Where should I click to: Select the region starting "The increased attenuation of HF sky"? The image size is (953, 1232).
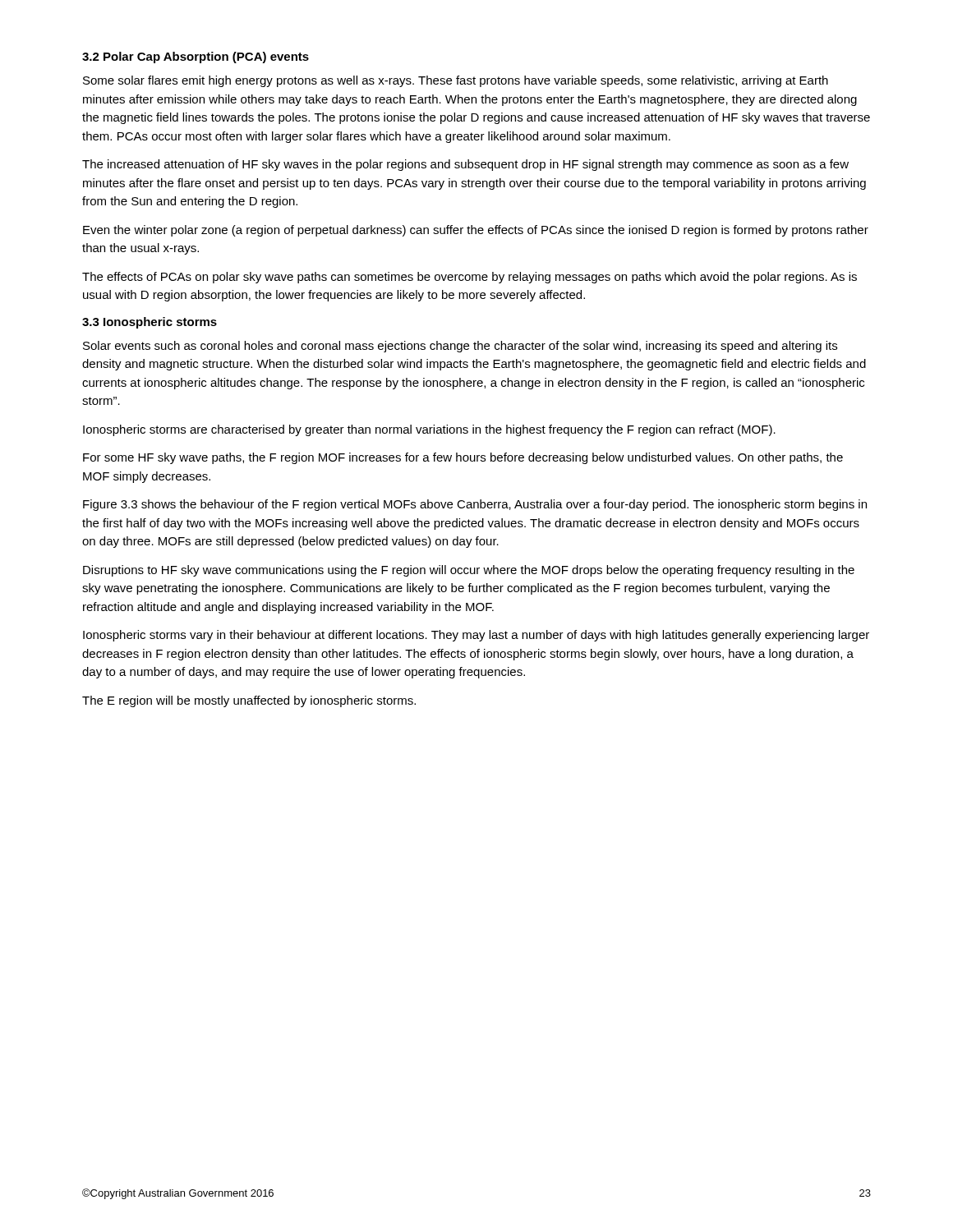pyautogui.click(x=474, y=182)
